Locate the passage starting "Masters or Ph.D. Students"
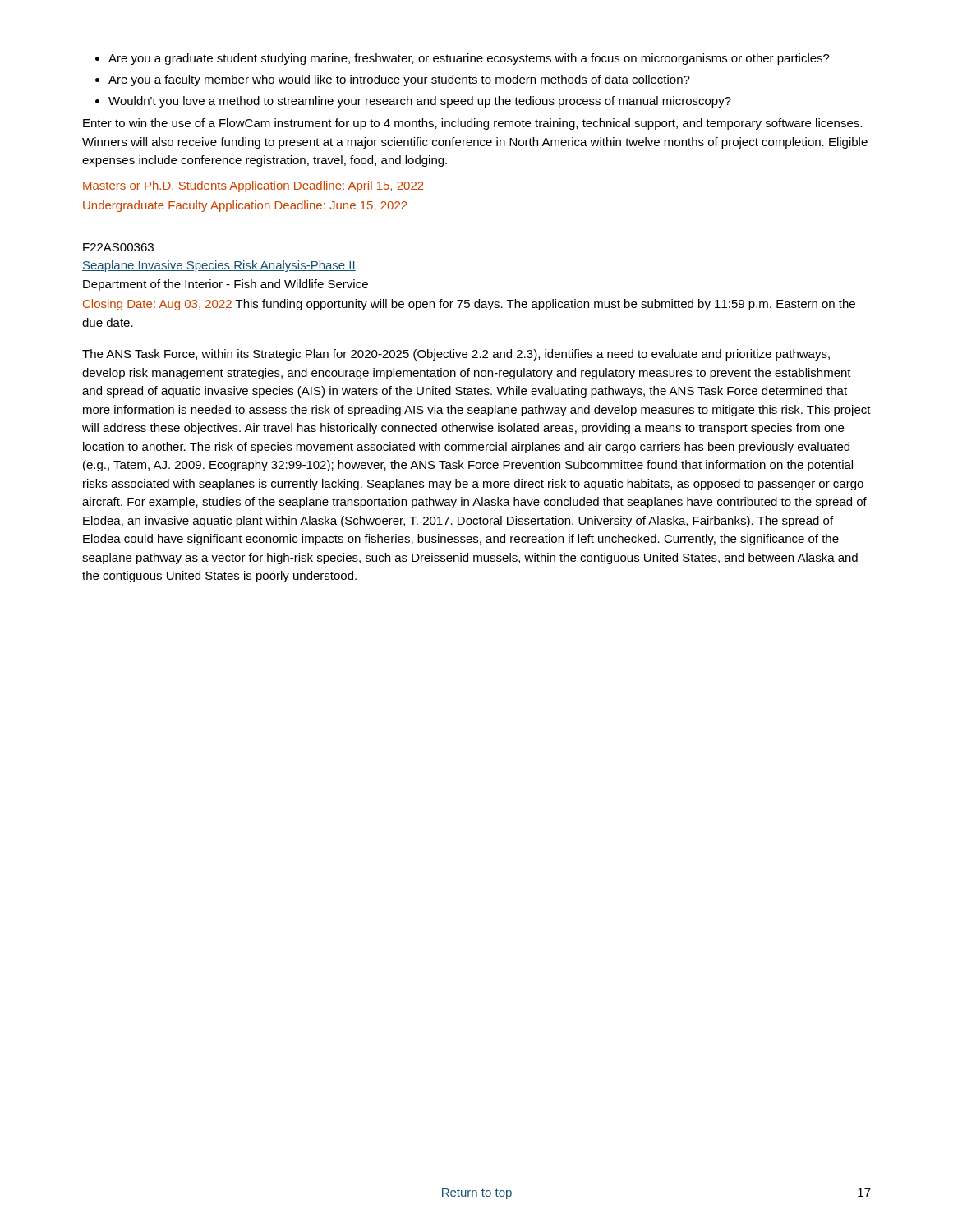Screen dimensions: 1232x953 coord(253,186)
